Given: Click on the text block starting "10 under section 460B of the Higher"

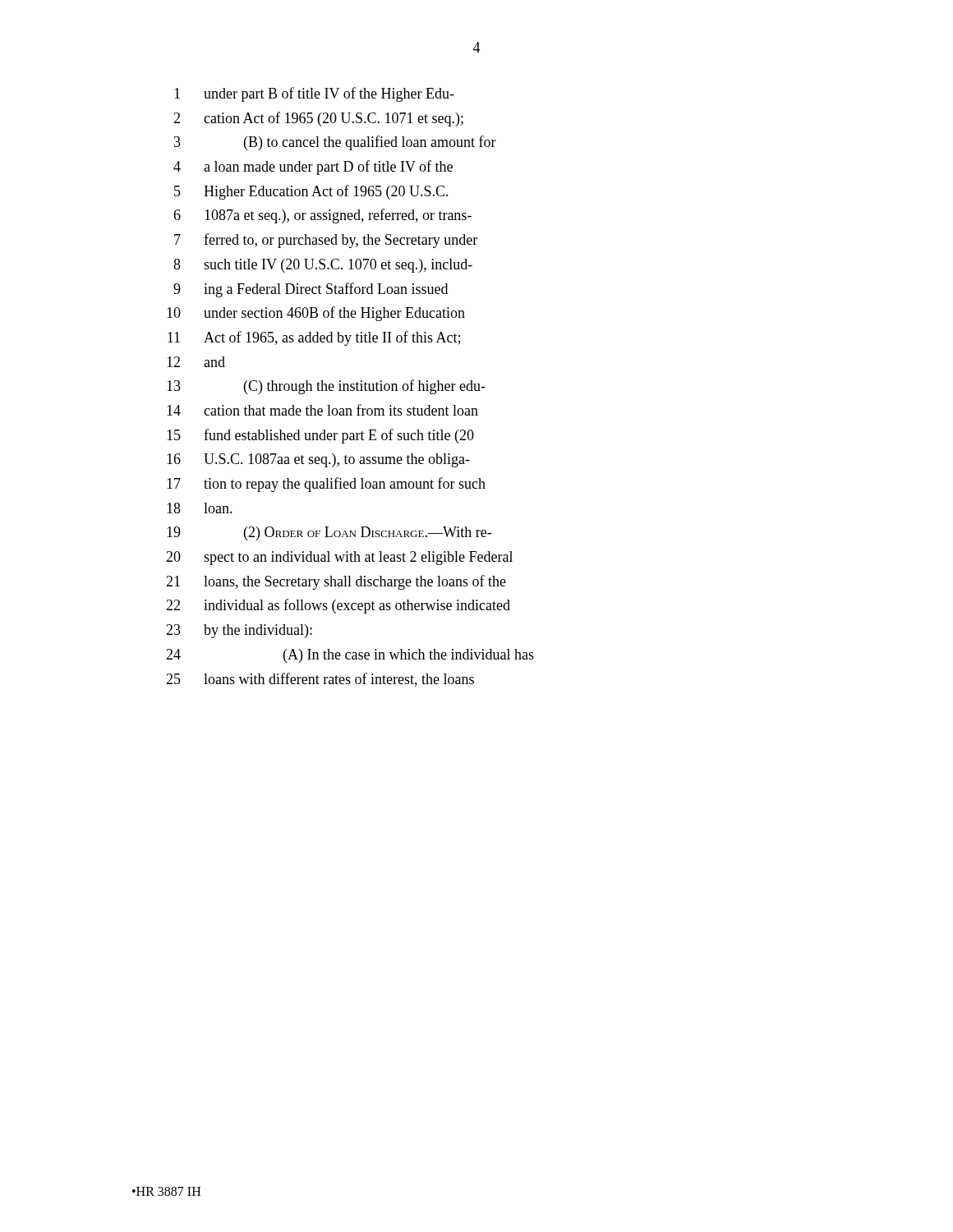Looking at the screenshot, I should tap(316, 314).
